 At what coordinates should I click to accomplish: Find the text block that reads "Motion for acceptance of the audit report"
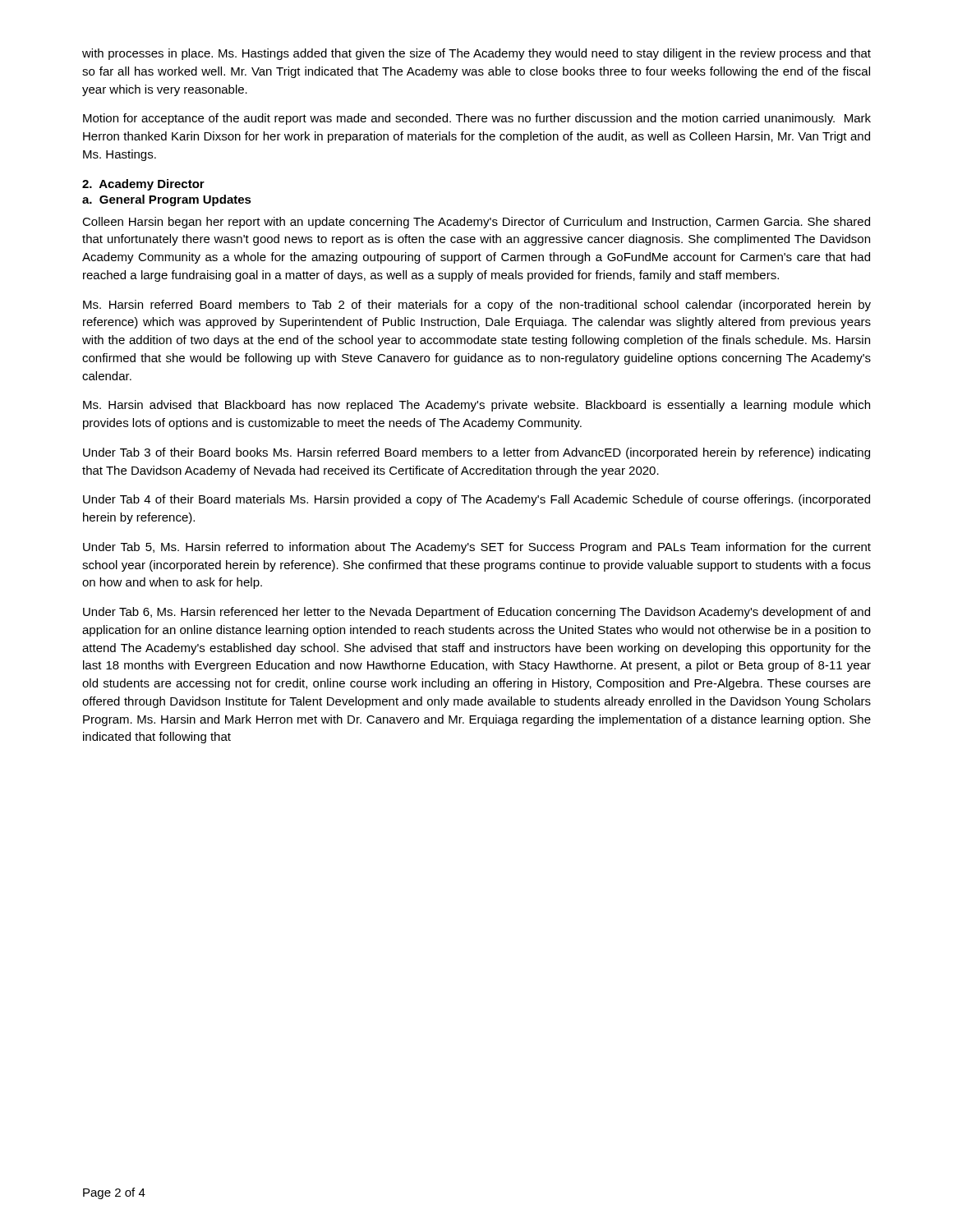click(476, 136)
